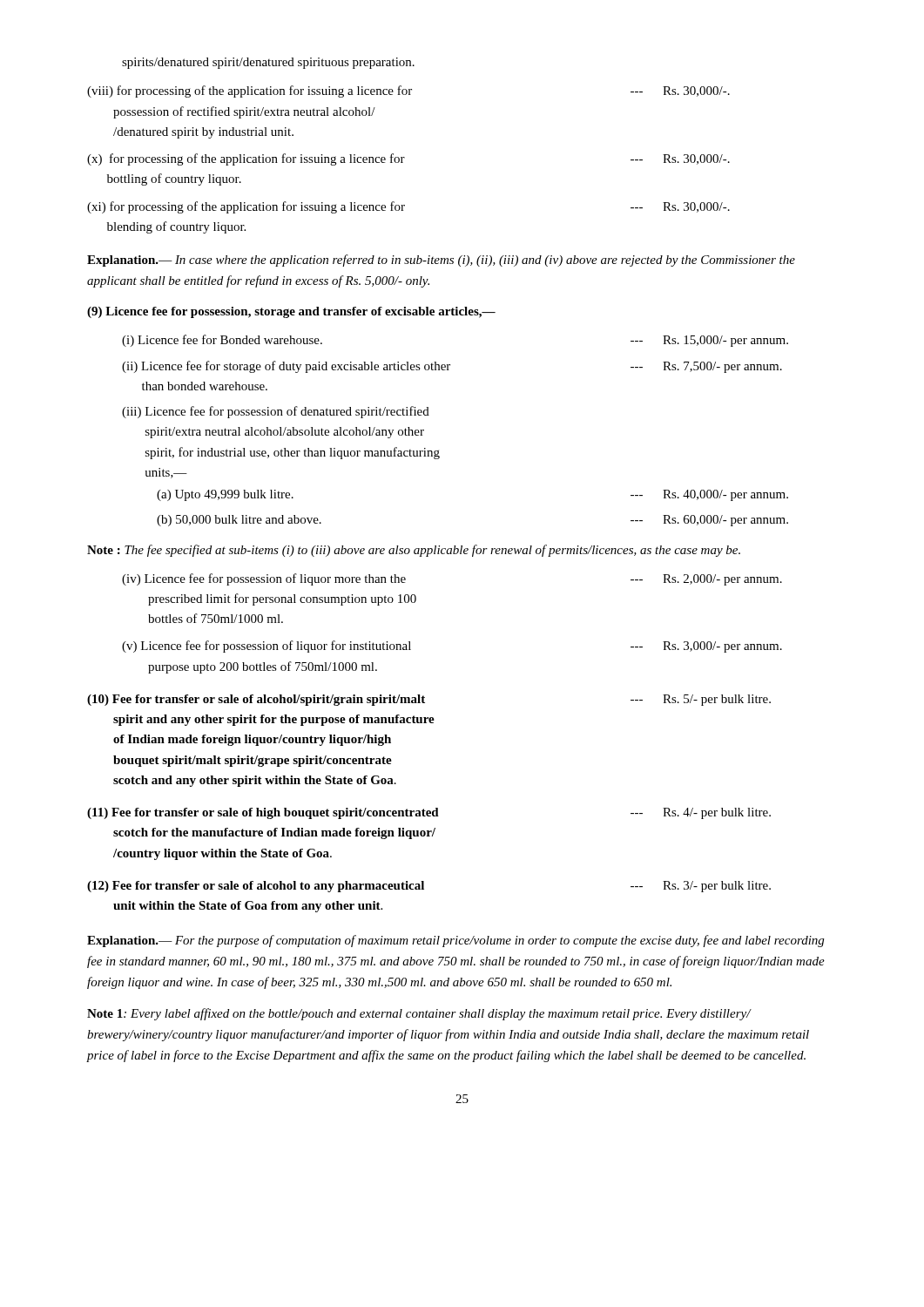Locate the text block that reads "Explanation.— For the purpose of computation of"
The height and width of the screenshot is (1307, 924).
(x=456, y=961)
